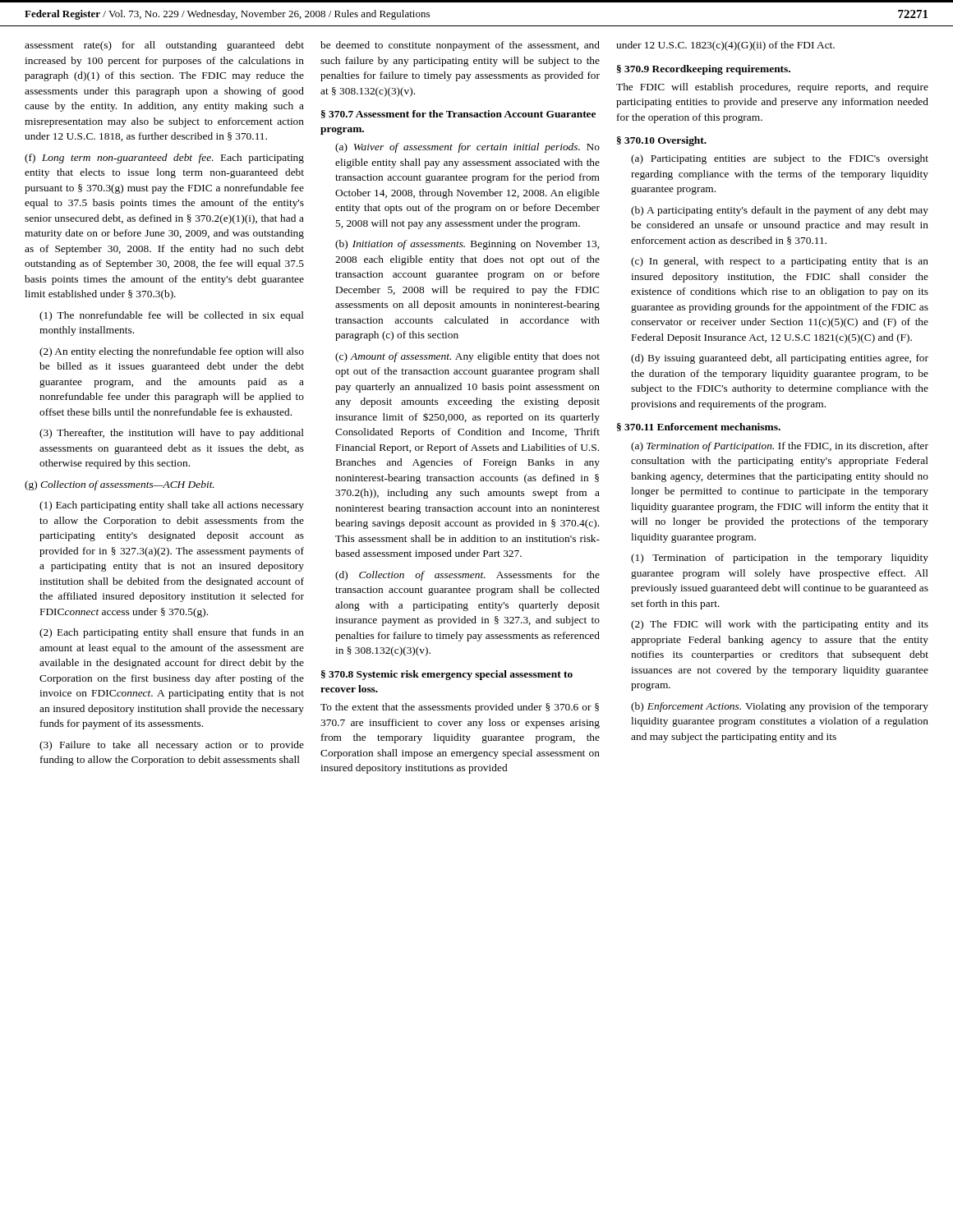Point to the block starting "(1) Each participating entity shall take"

(x=172, y=558)
